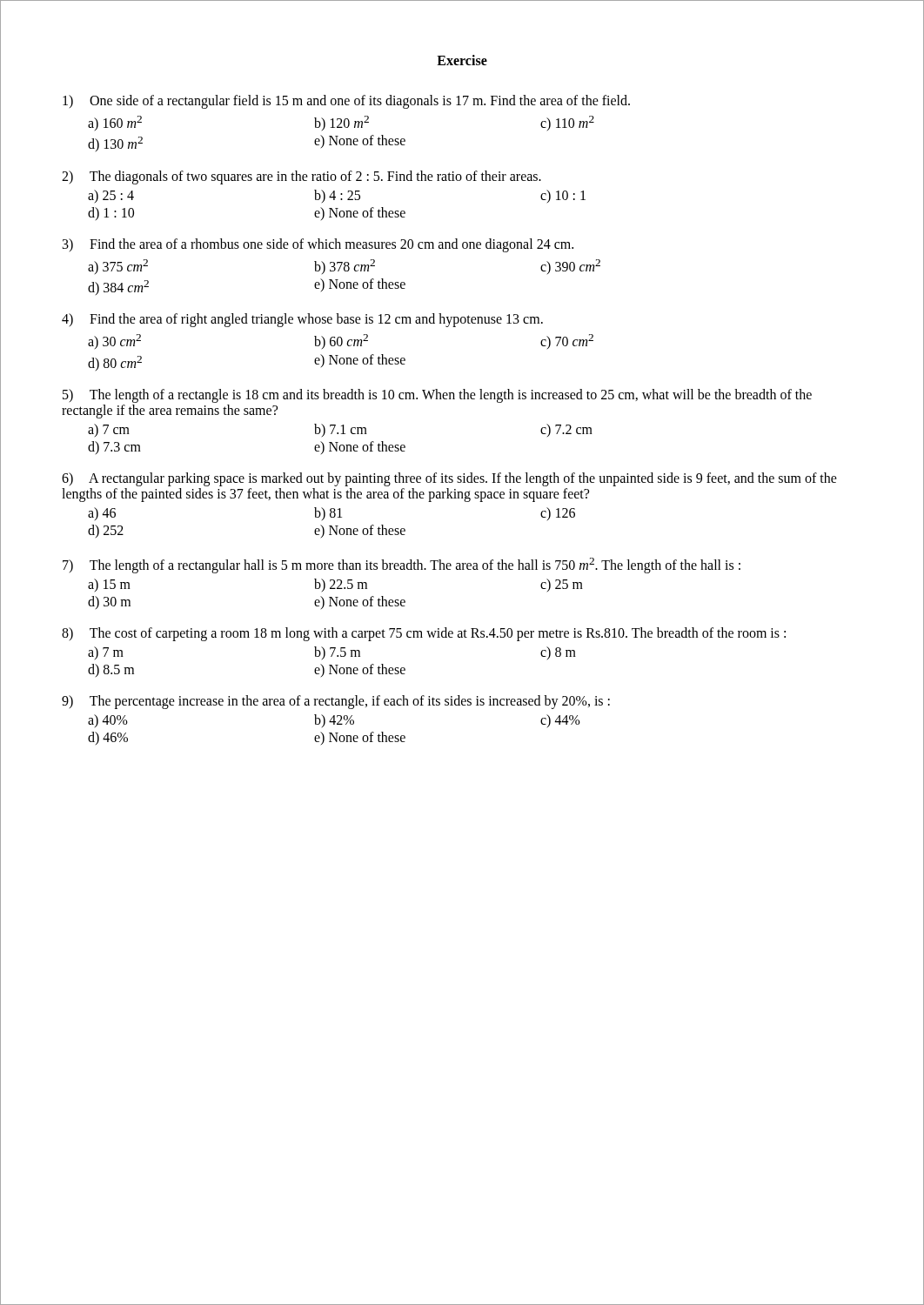
Task: Where is the passage that starts "3) Find the area of a rhombus"?
Action: click(x=318, y=245)
